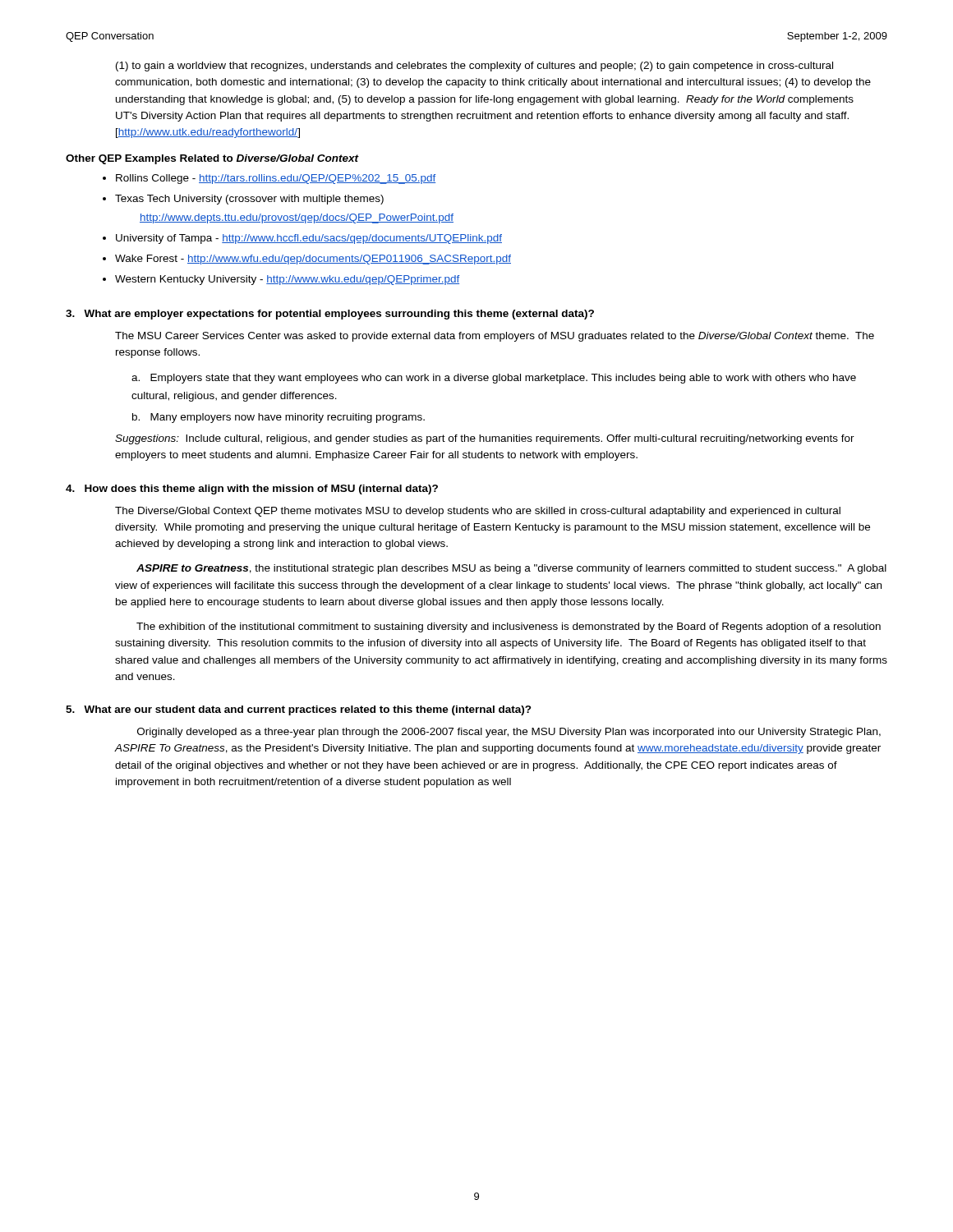Select the section header that says "Other QEP Examples"
Screen dimensions: 1232x953
pyautogui.click(x=212, y=158)
